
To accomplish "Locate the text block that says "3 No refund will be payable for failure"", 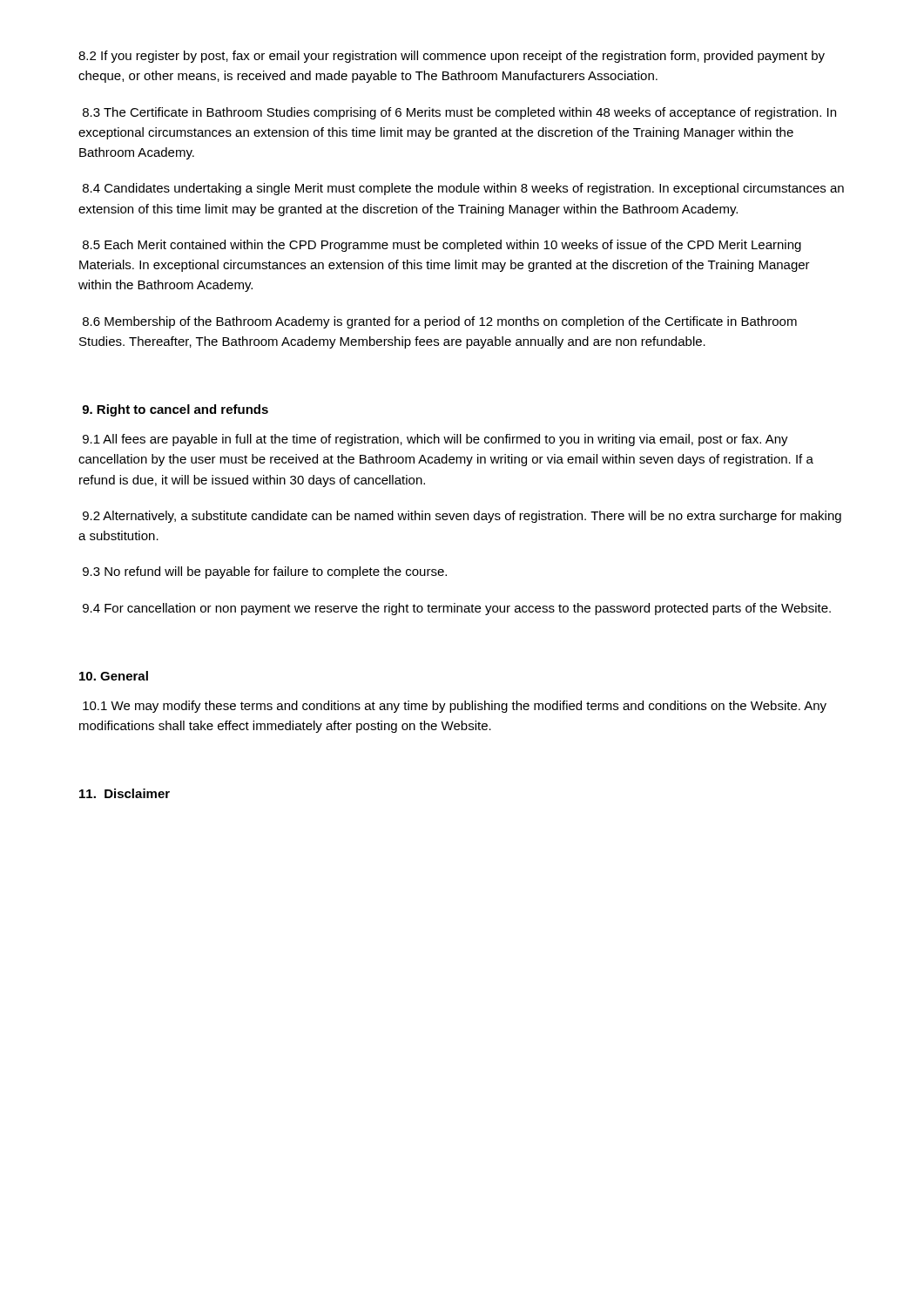I will [263, 571].
